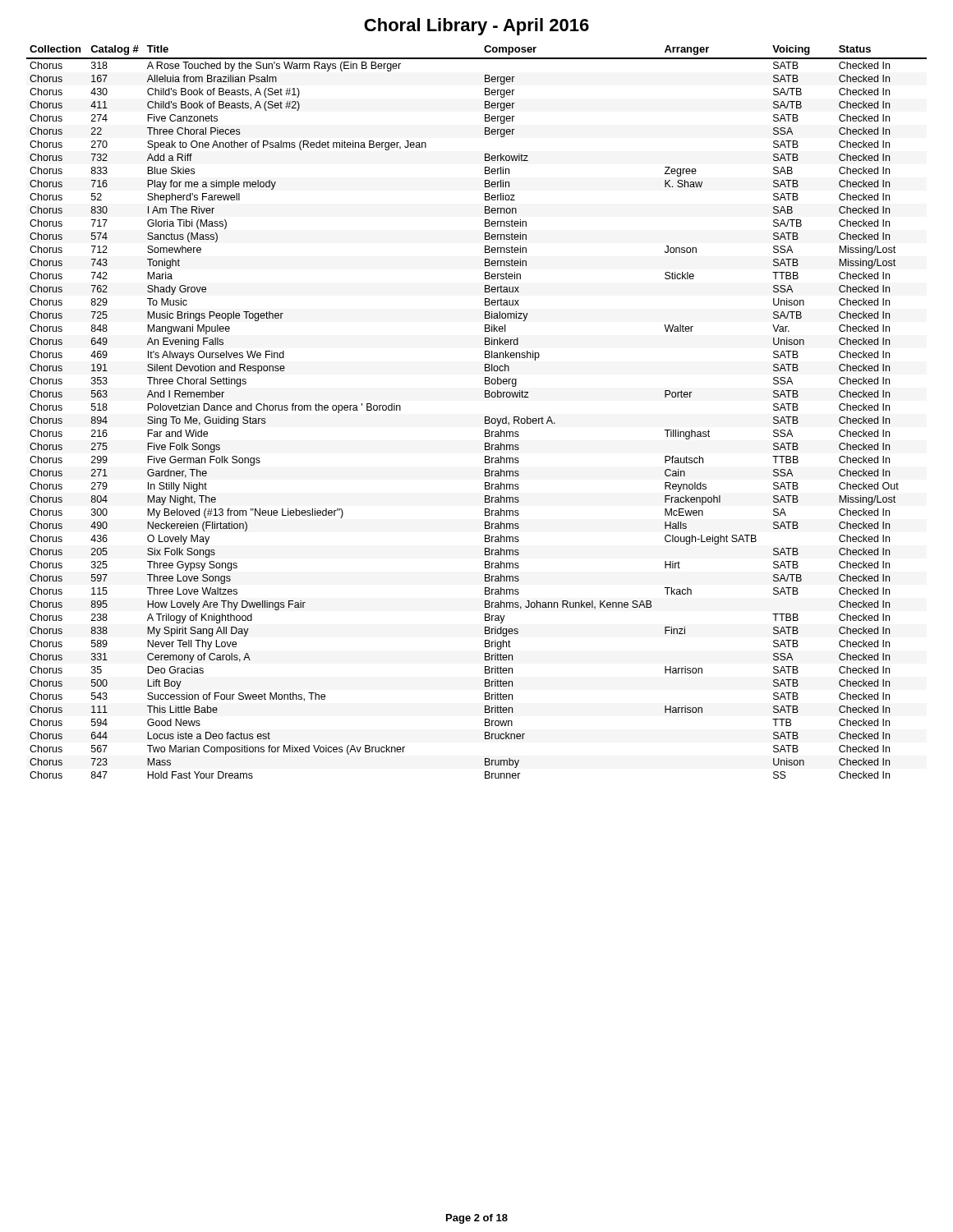Viewport: 953px width, 1232px height.
Task: Click on the title that reads "Choral Library - April"
Action: coord(476,25)
